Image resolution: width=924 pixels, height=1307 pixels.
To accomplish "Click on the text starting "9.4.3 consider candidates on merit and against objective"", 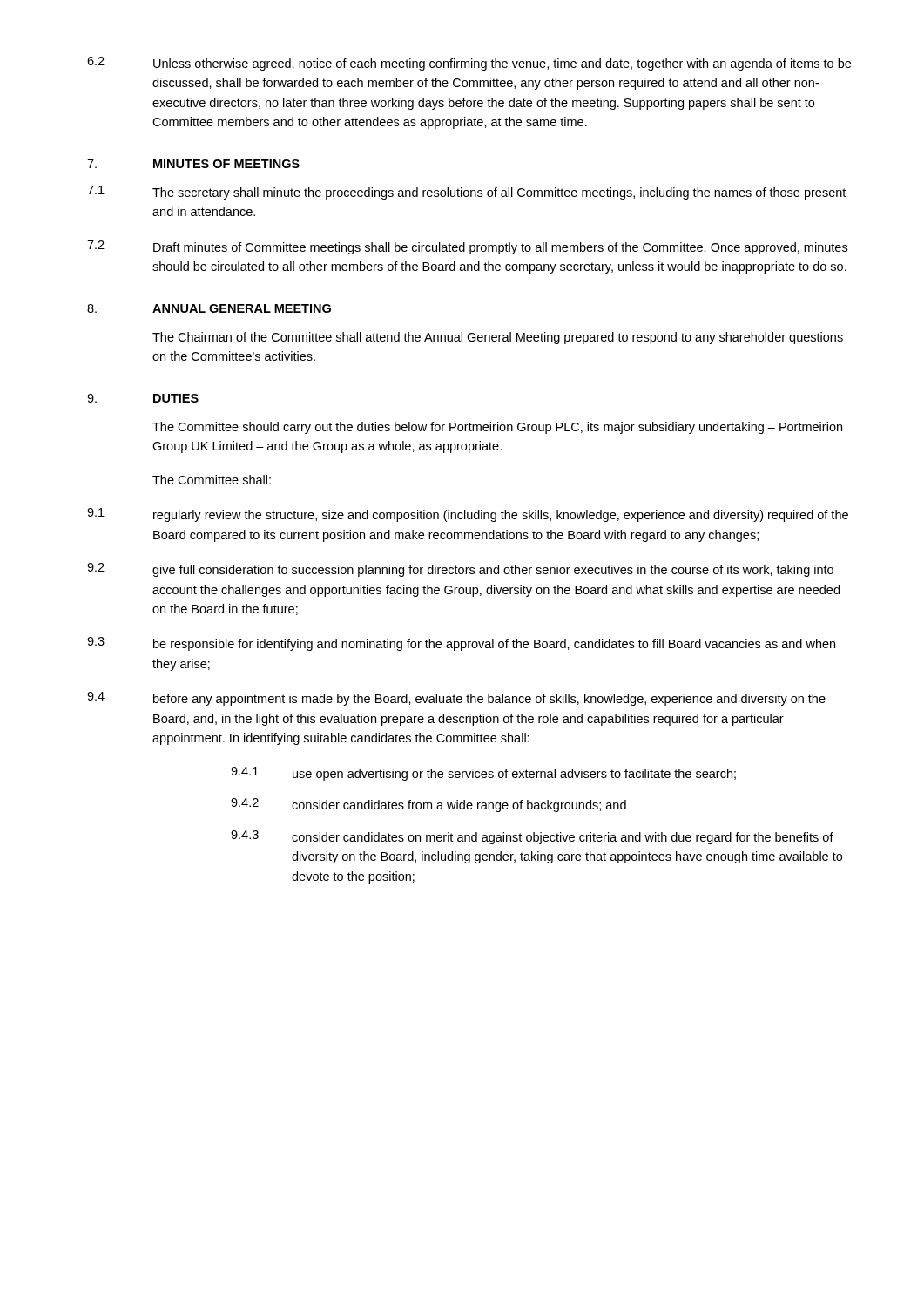I will [543, 857].
